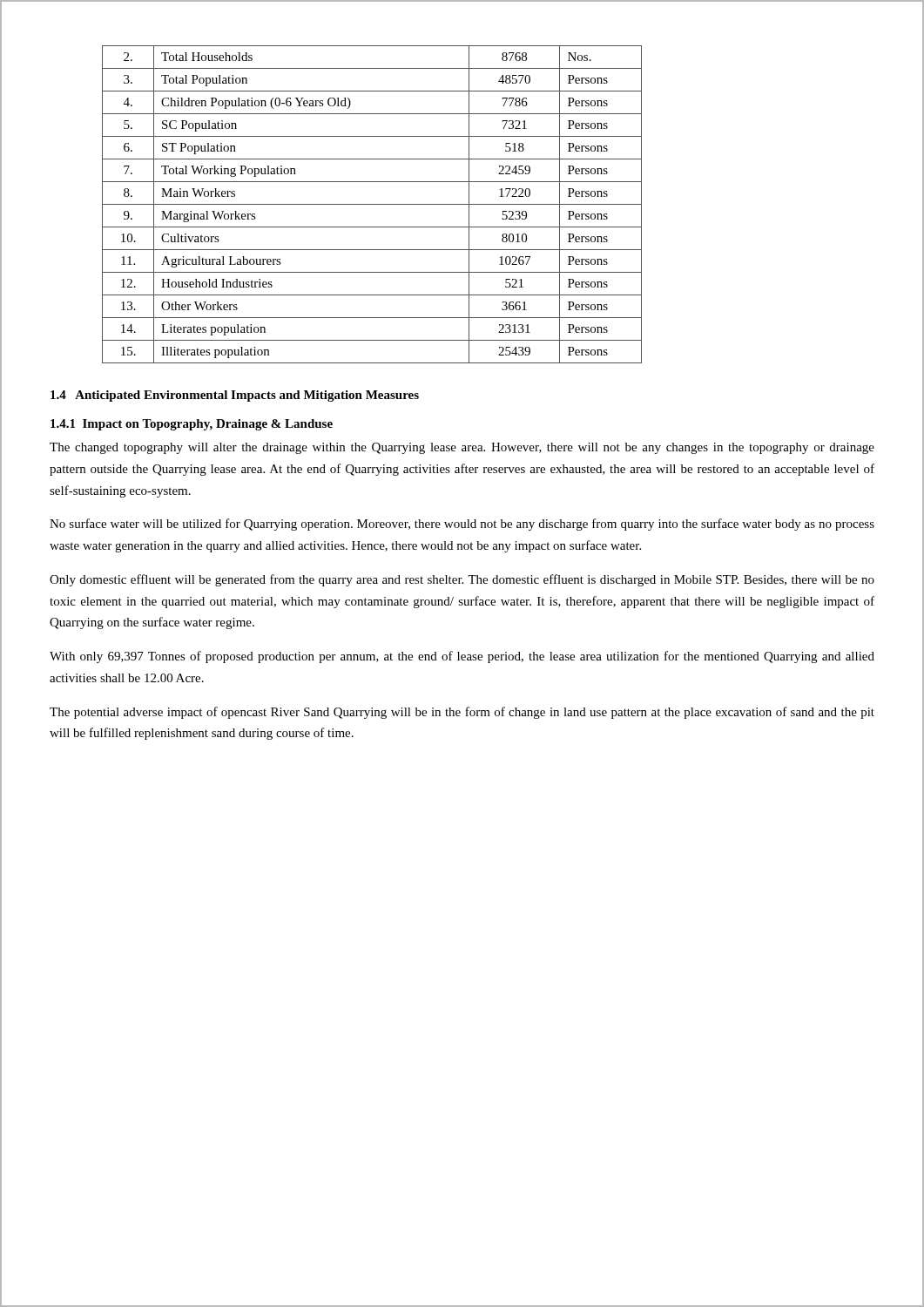The image size is (924, 1307).
Task: Point to the text block starting "The changed topography will alter"
Action: 462,469
